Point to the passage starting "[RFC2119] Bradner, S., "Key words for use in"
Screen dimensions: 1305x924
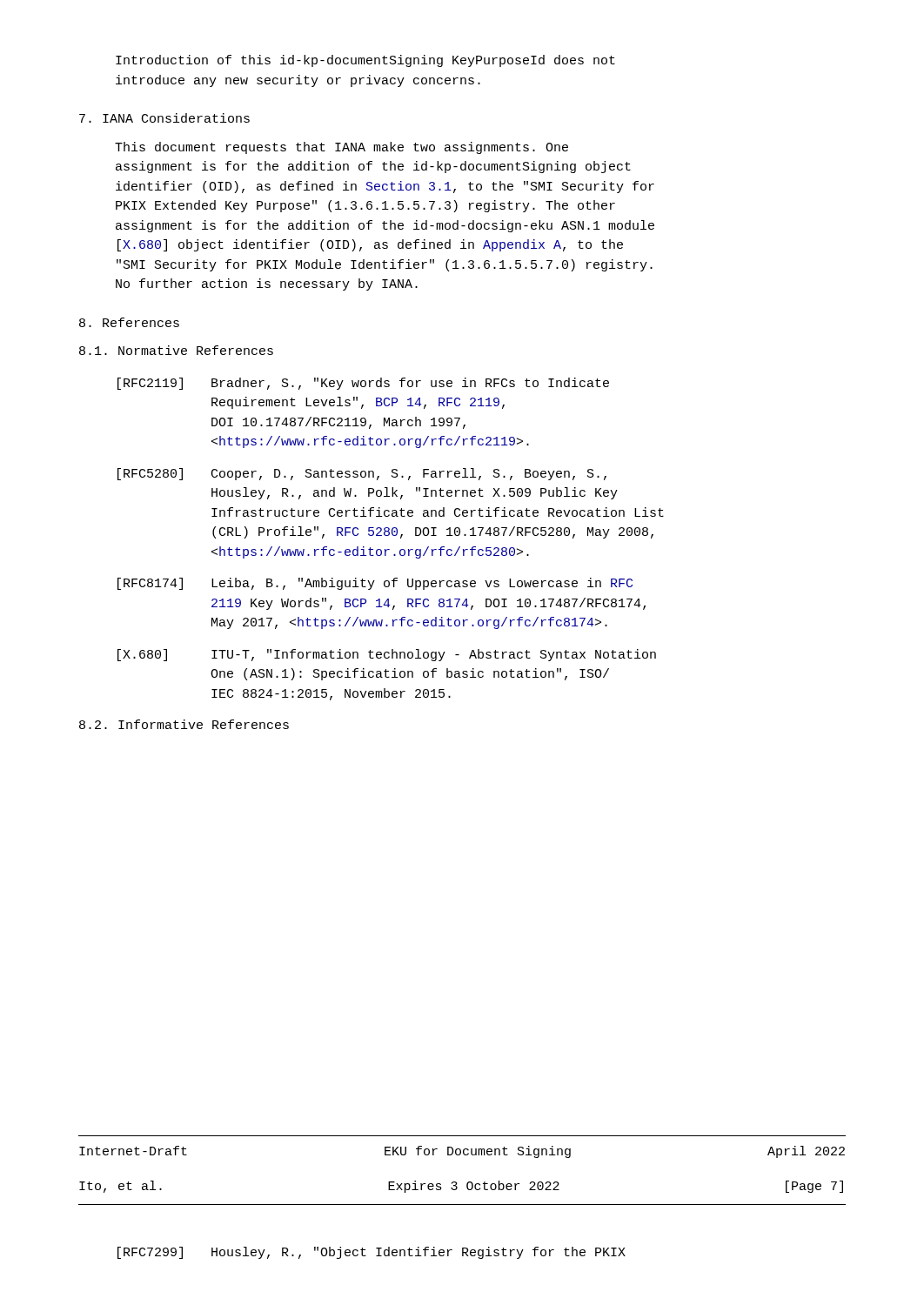(480, 414)
